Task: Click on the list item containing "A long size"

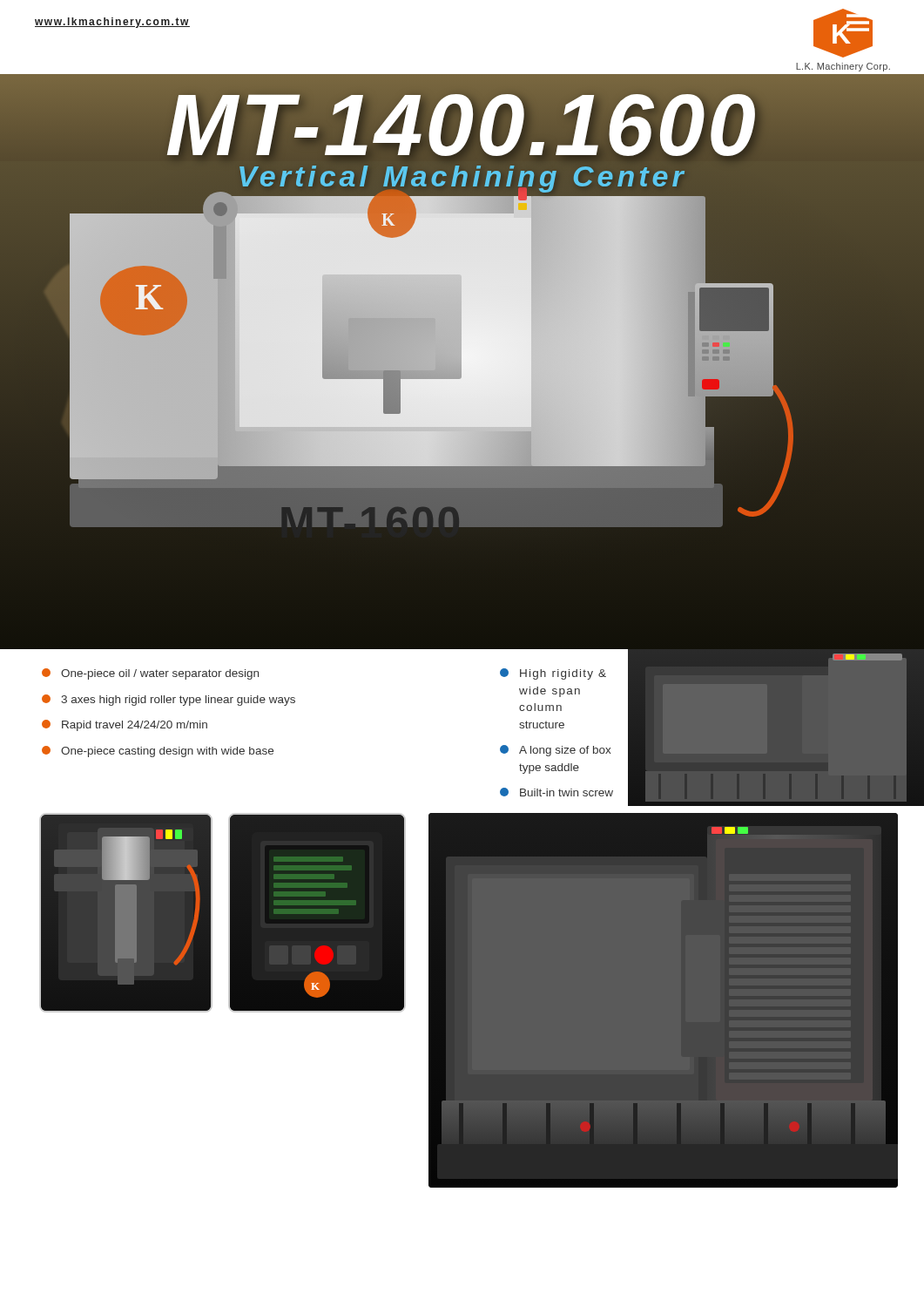Action: 557,759
